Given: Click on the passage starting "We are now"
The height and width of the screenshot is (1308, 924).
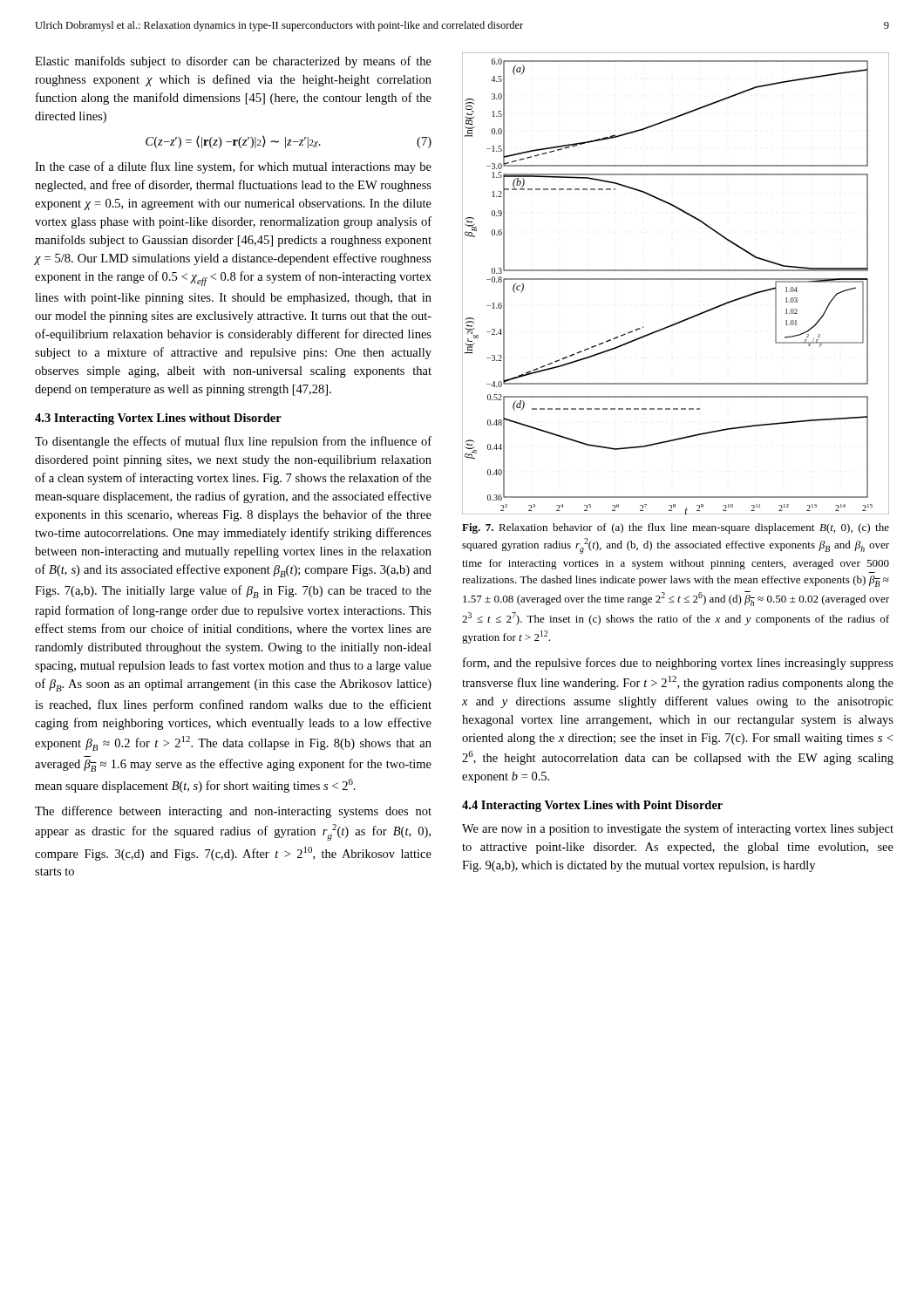Looking at the screenshot, I should 678,847.
